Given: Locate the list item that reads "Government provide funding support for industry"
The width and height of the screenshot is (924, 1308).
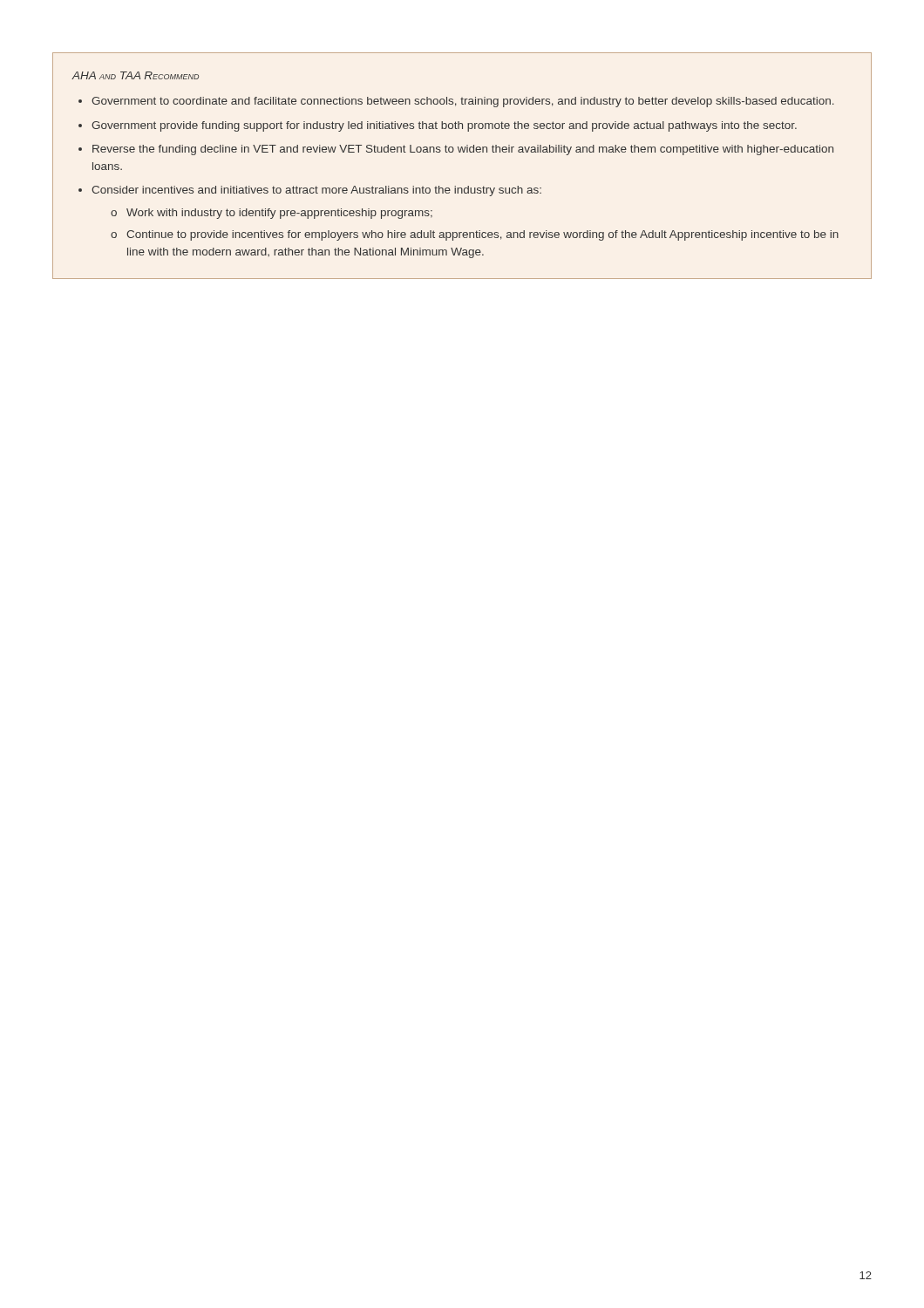Looking at the screenshot, I should (444, 125).
